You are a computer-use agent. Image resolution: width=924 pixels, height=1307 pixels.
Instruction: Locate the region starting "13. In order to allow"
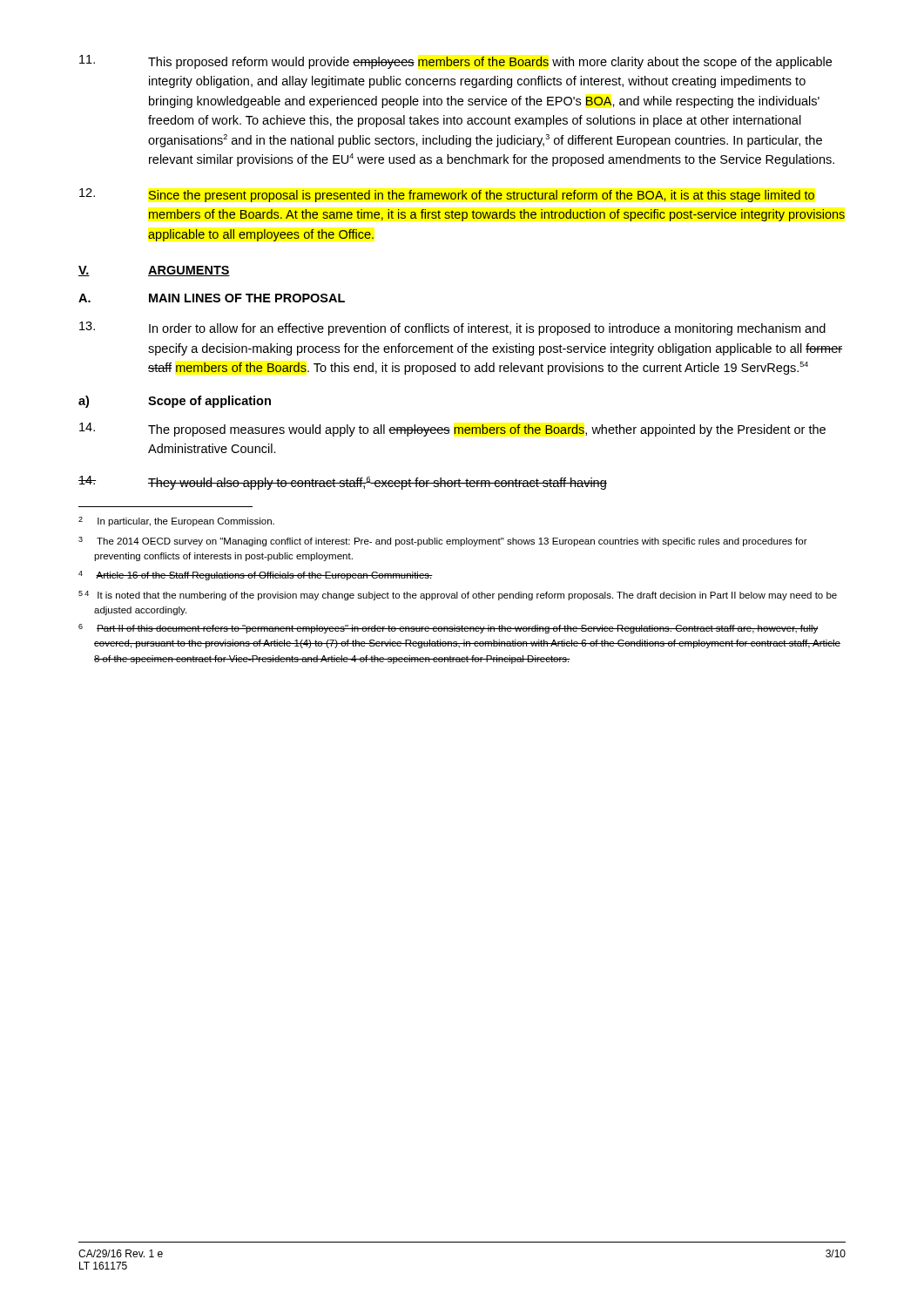coord(462,348)
